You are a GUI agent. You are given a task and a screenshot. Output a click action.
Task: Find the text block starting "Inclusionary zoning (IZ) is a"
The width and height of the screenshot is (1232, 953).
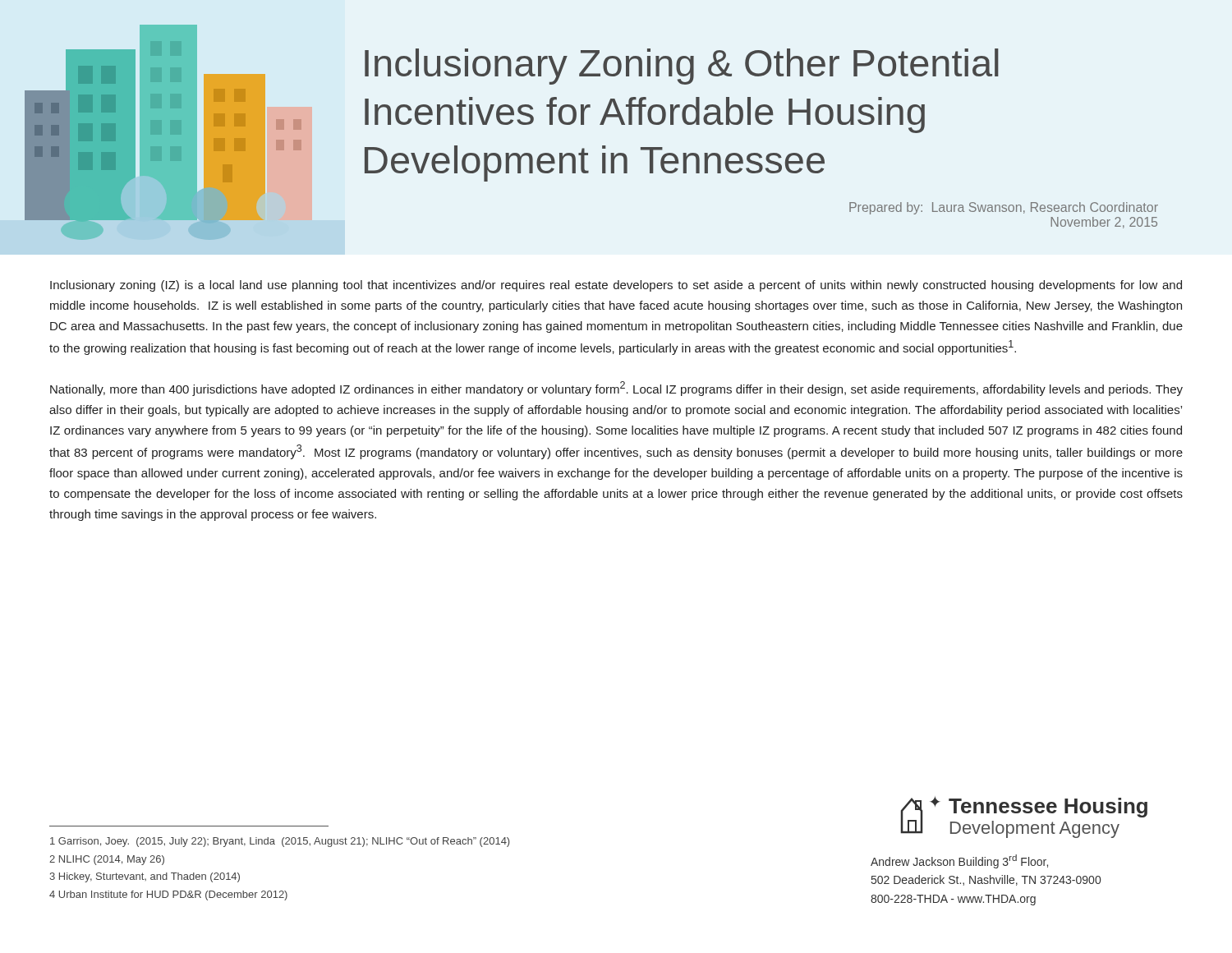(x=616, y=316)
